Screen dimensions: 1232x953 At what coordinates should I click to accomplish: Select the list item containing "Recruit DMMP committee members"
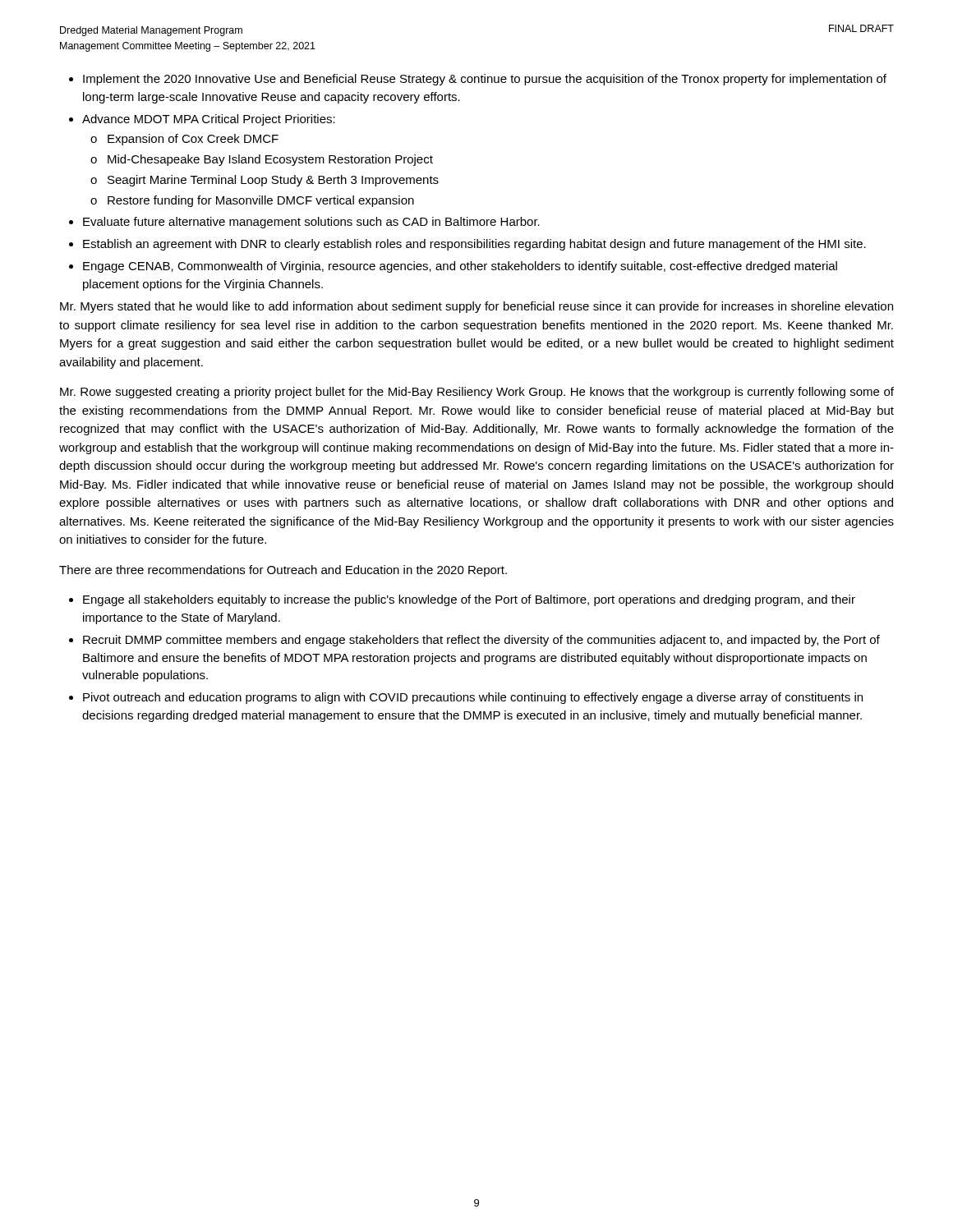[481, 657]
